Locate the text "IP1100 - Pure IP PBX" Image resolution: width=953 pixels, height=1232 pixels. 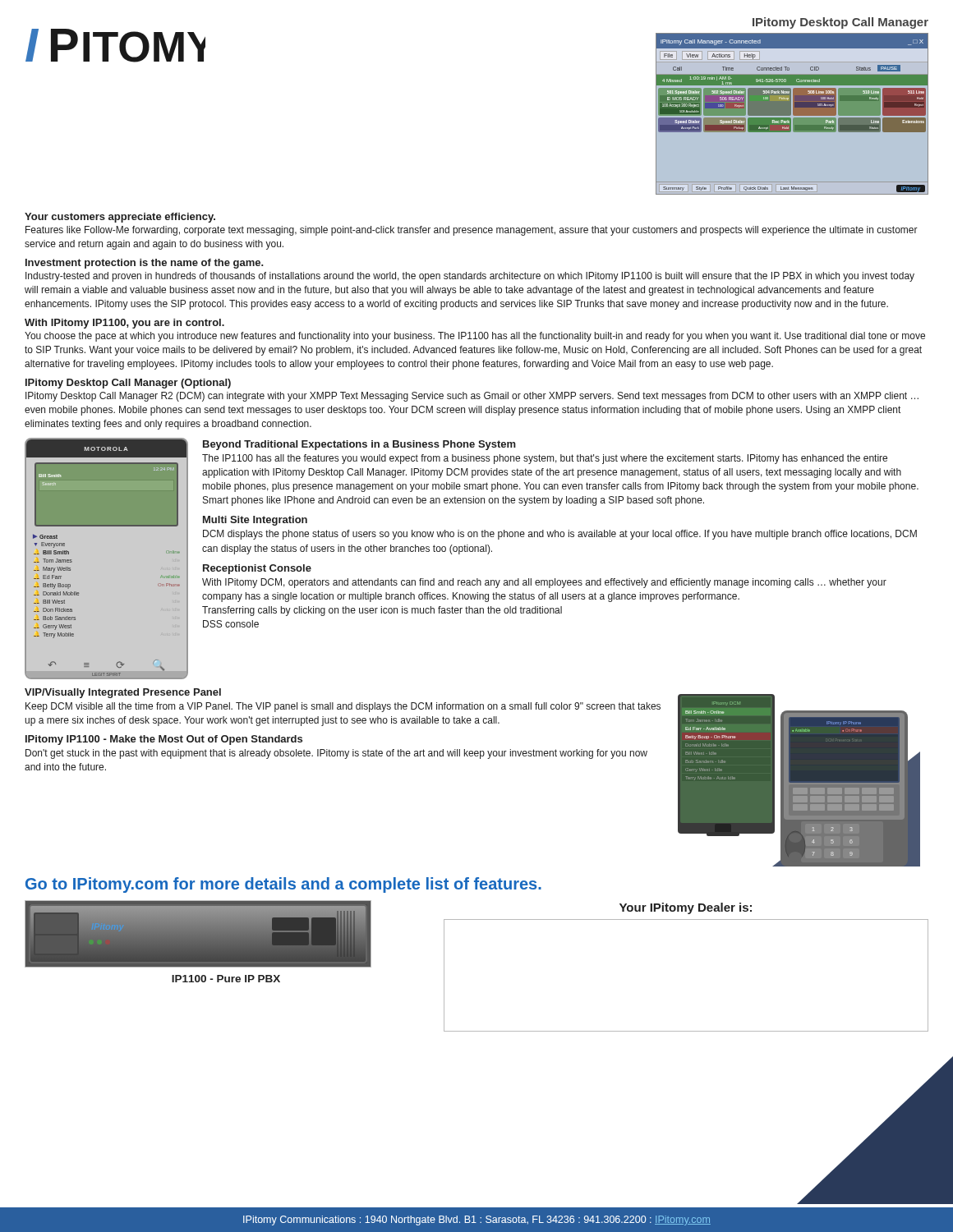tap(226, 979)
